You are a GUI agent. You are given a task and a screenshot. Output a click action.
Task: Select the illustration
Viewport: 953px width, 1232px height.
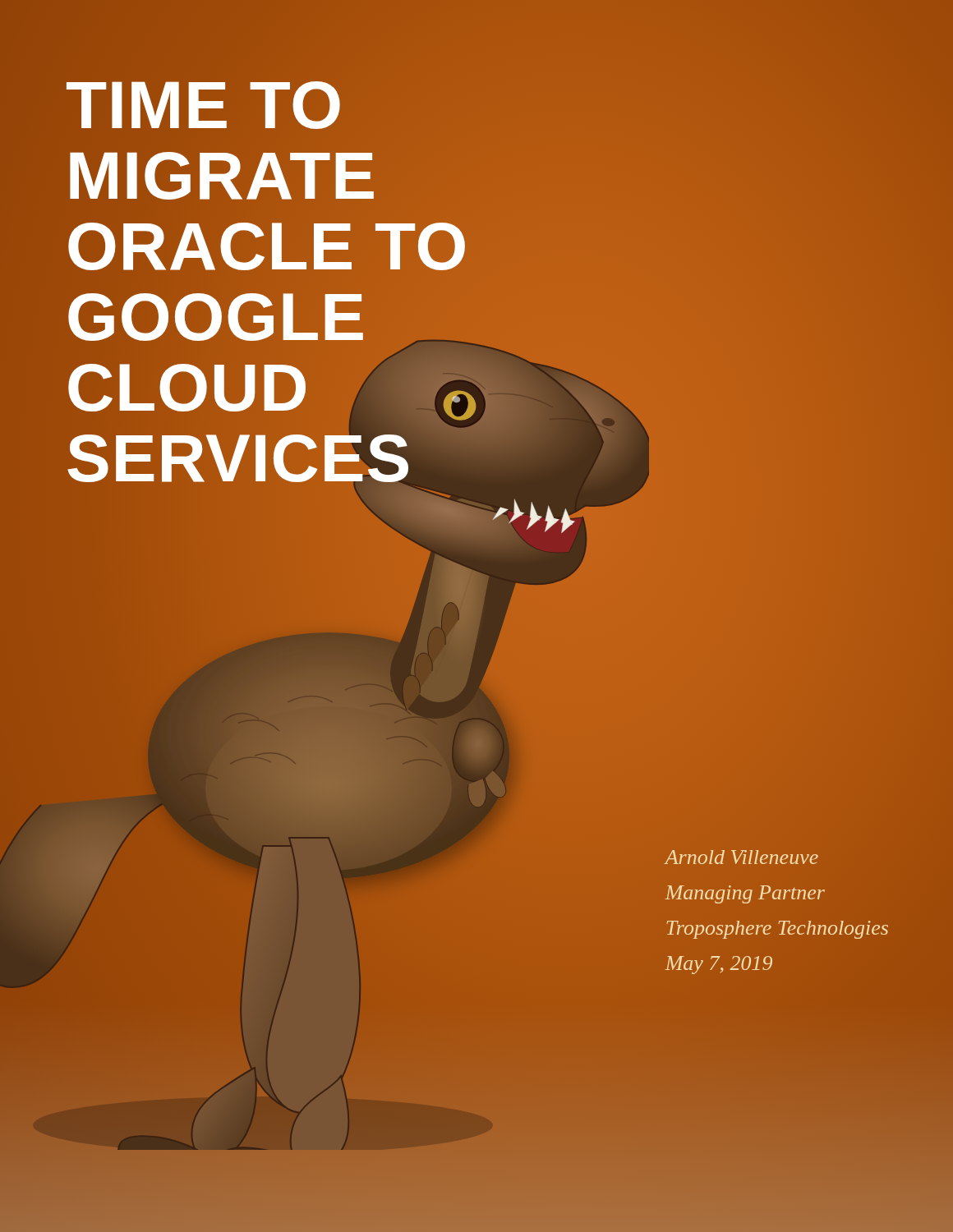[x=324, y=698]
